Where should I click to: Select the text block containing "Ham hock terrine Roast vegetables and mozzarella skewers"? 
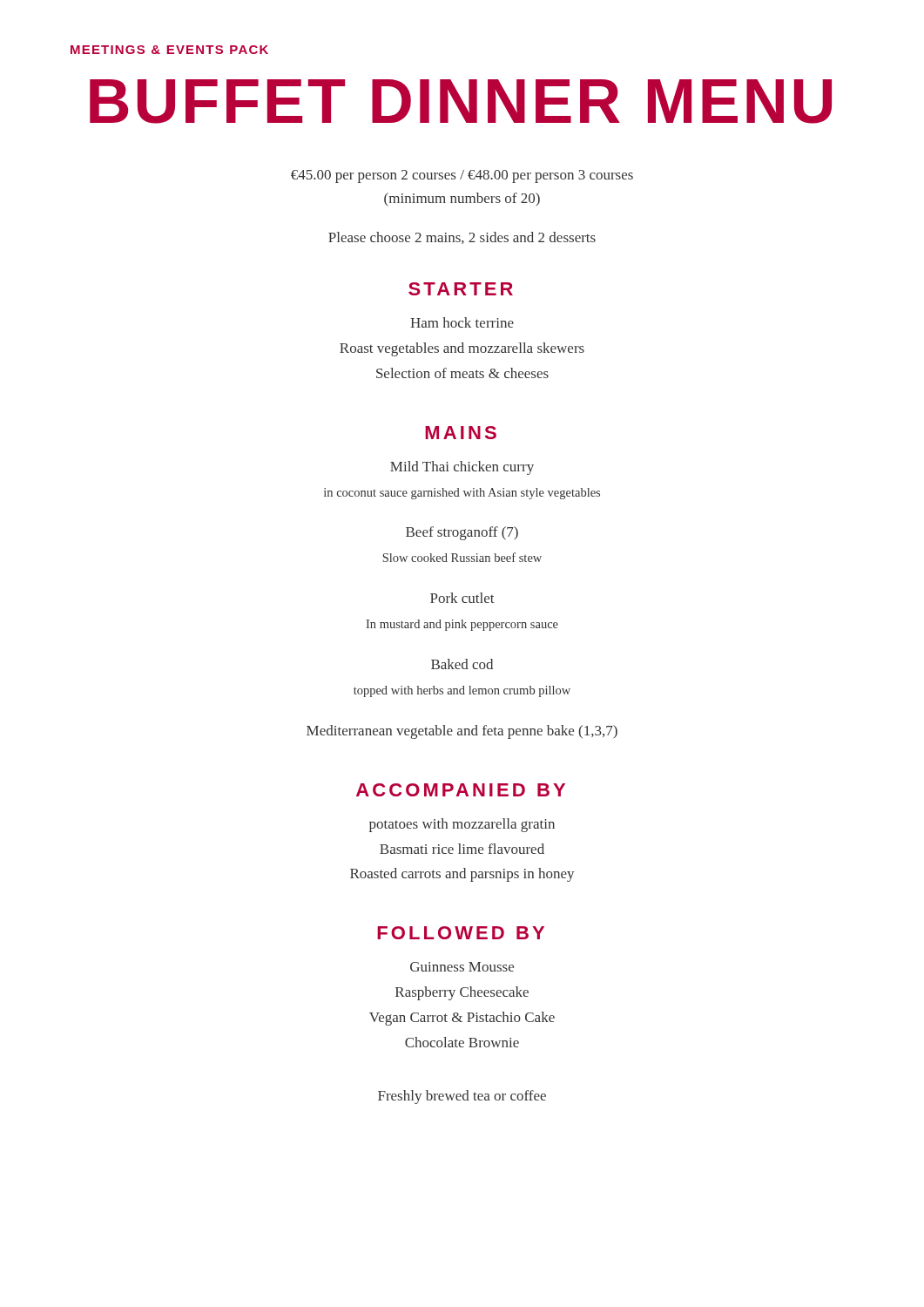pos(462,349)
